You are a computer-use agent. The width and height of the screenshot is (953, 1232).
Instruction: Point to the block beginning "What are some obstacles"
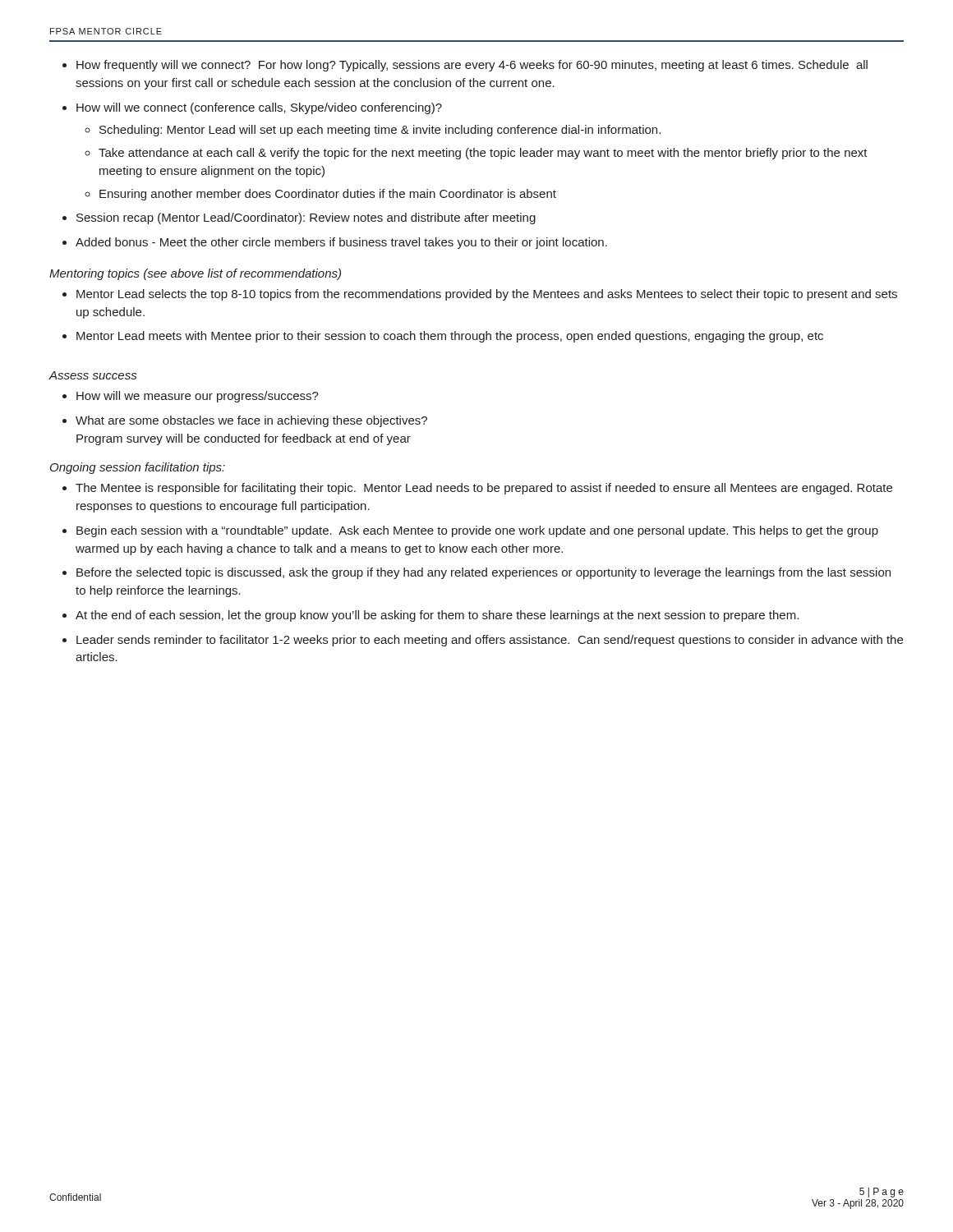coord(252,429)
